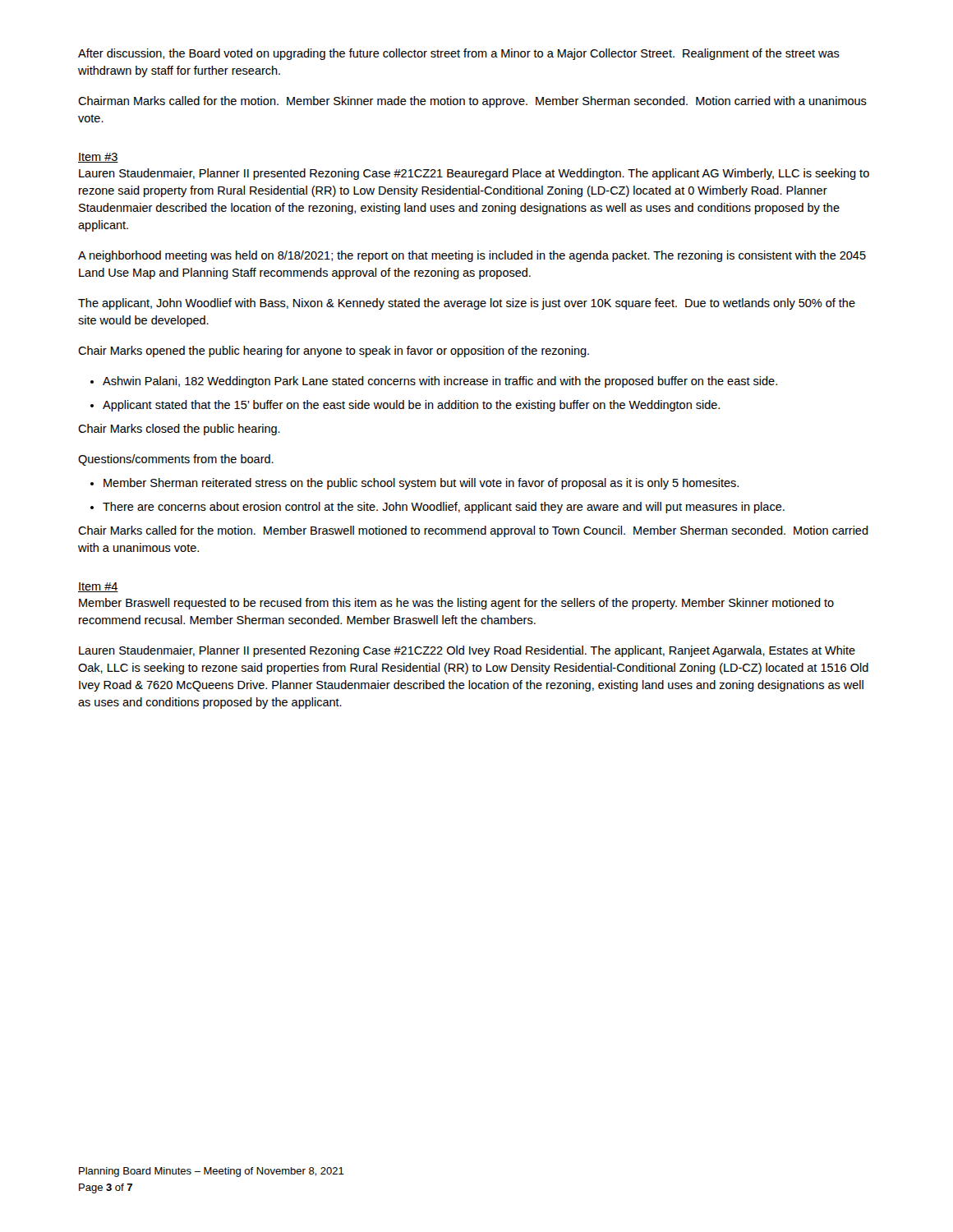The width and height of the screenshot is (953, 1232).
Task: Navigate to the text block starting "Ashwin Palani, 182 Weddington Park Lane stated concerns"
Action: [440, 381]
